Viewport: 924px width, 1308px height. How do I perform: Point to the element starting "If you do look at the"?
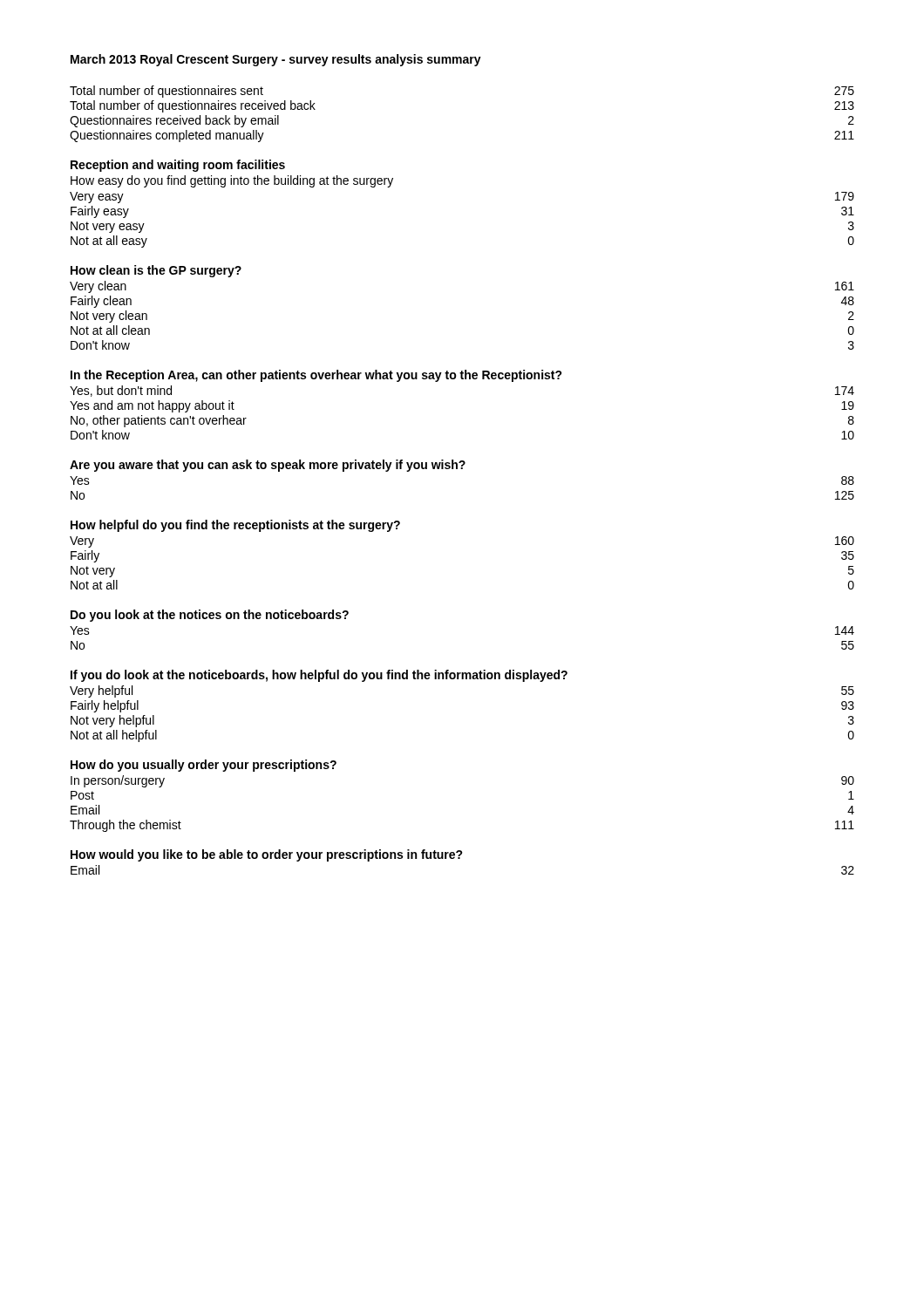coord(319,675)
